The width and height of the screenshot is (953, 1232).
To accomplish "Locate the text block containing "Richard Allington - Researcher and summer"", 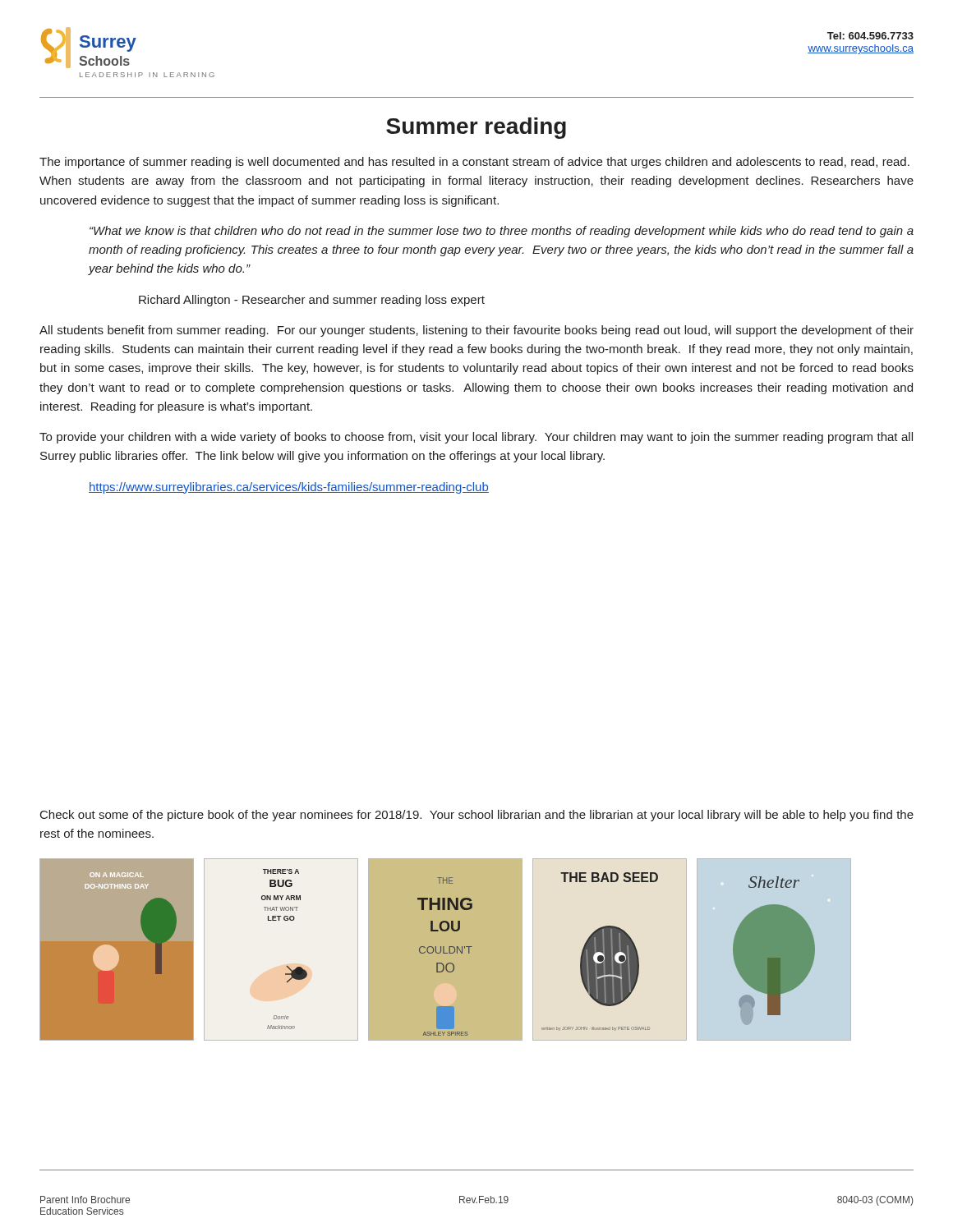I will [x=312, y=301].
